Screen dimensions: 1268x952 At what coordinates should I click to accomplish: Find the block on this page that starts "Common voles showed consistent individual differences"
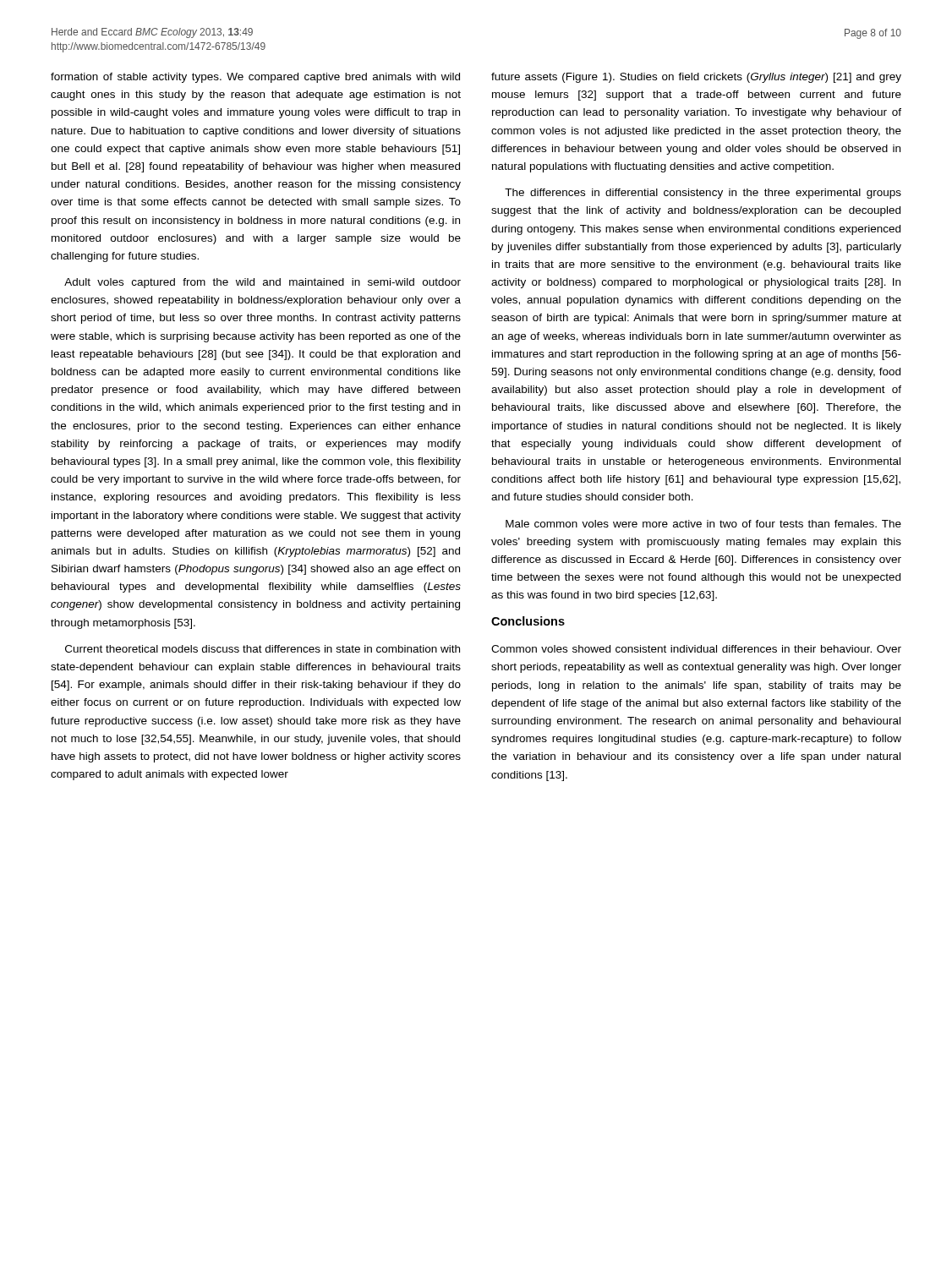tap(696, 712)
